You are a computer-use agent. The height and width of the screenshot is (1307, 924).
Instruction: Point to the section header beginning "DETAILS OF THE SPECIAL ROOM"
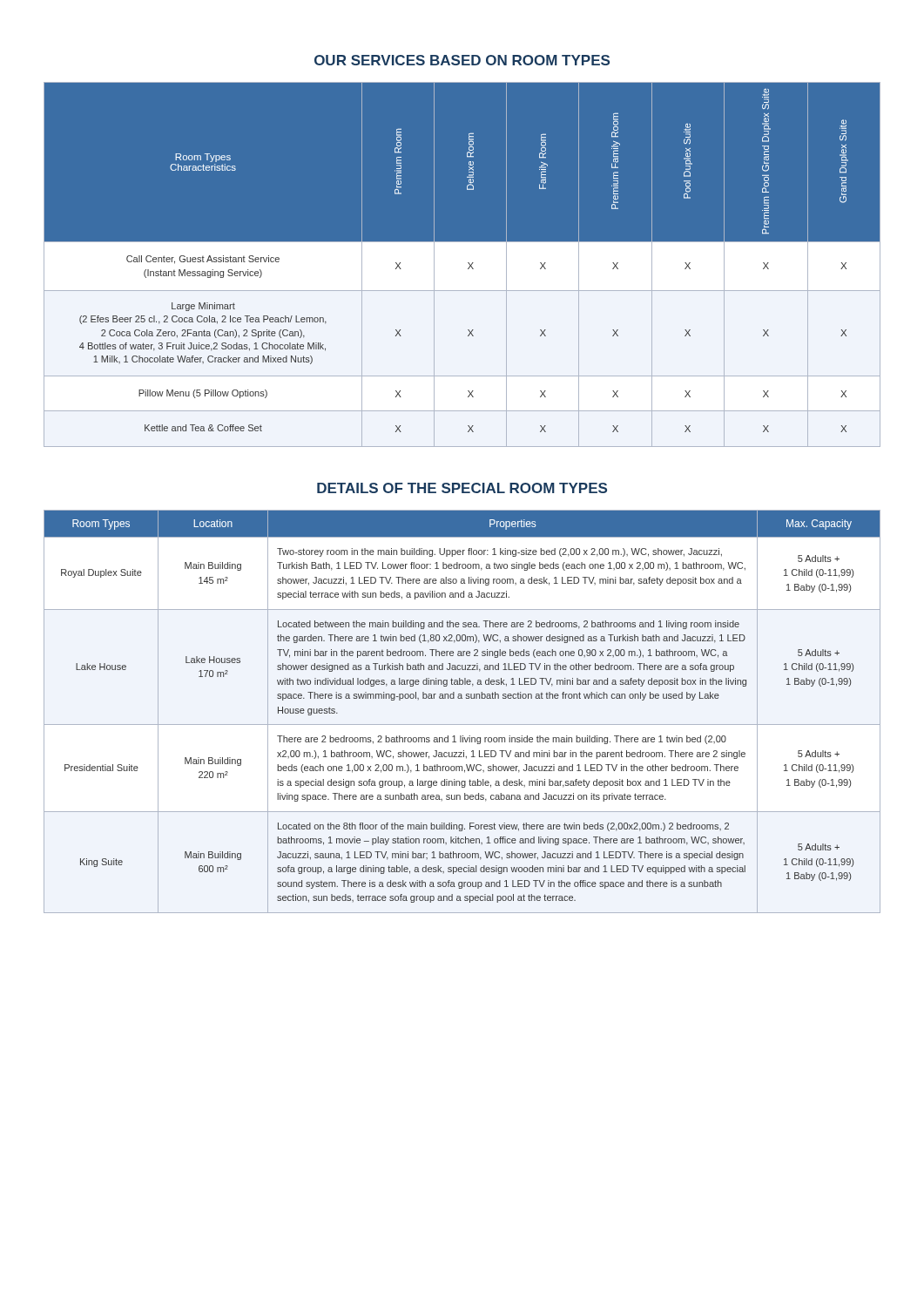[462, 488]
